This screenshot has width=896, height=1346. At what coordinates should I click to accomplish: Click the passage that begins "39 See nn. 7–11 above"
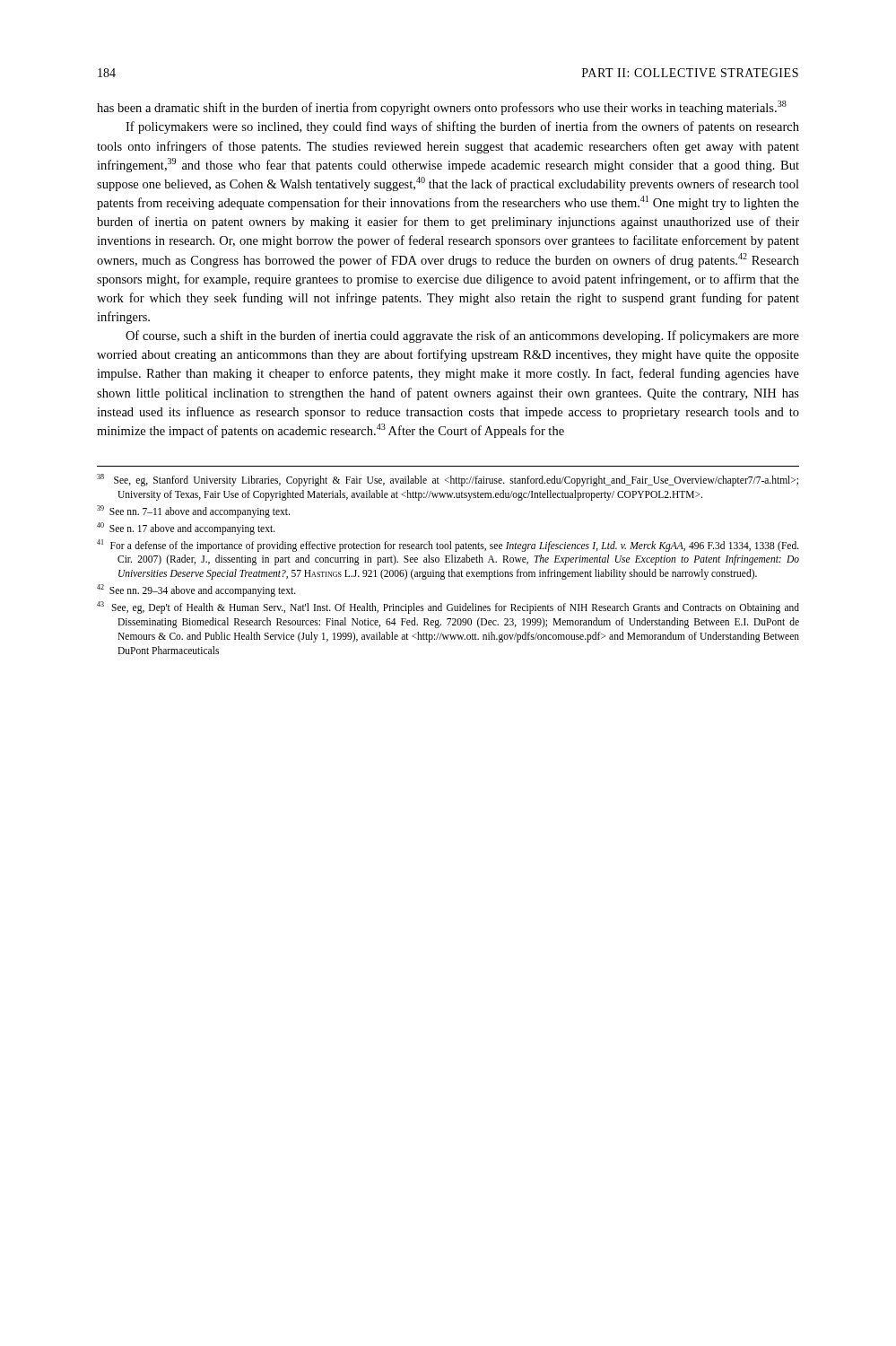[x=193, y=511]
